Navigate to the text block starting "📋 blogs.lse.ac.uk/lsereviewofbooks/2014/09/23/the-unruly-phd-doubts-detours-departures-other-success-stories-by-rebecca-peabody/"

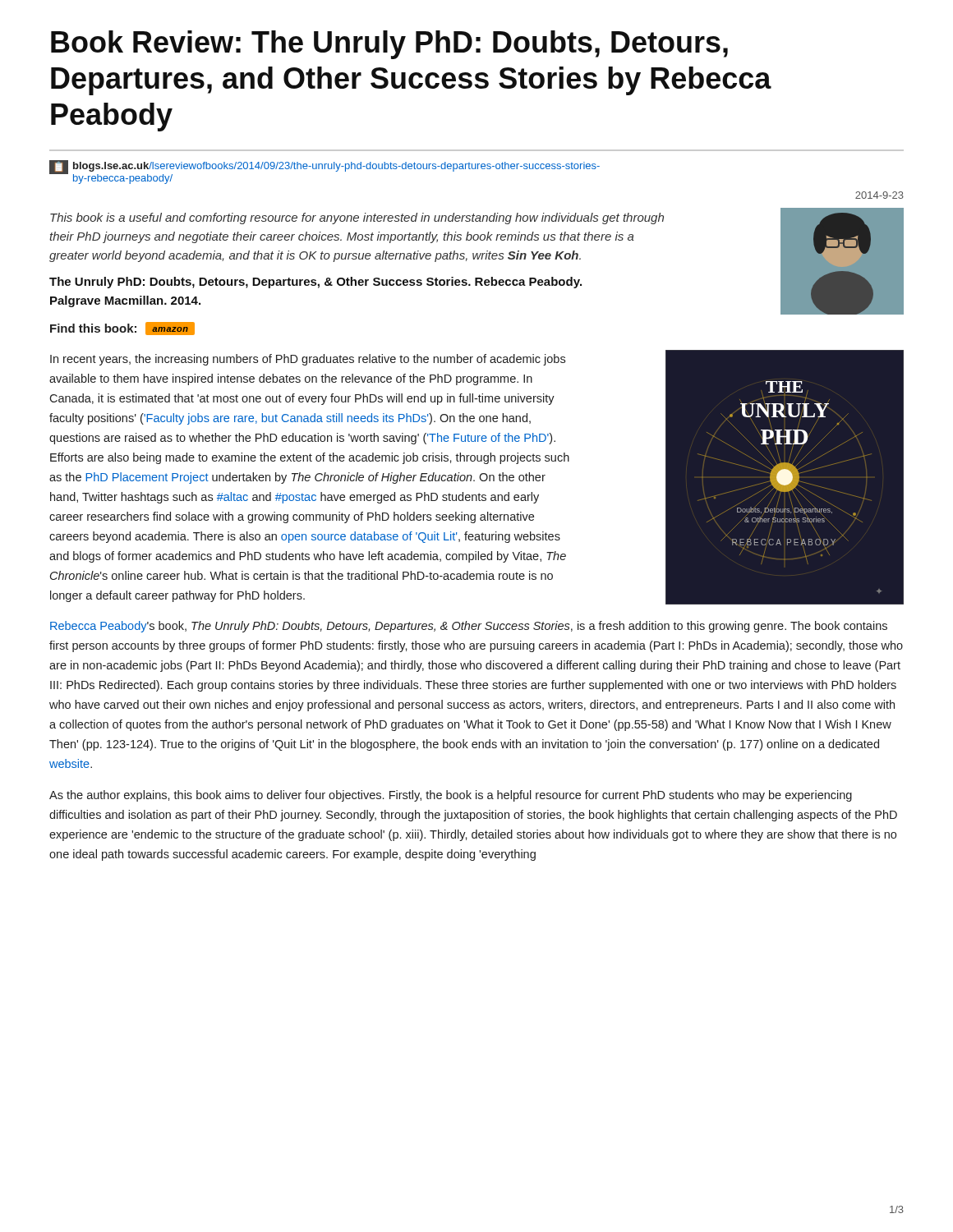tap(325, 171)
